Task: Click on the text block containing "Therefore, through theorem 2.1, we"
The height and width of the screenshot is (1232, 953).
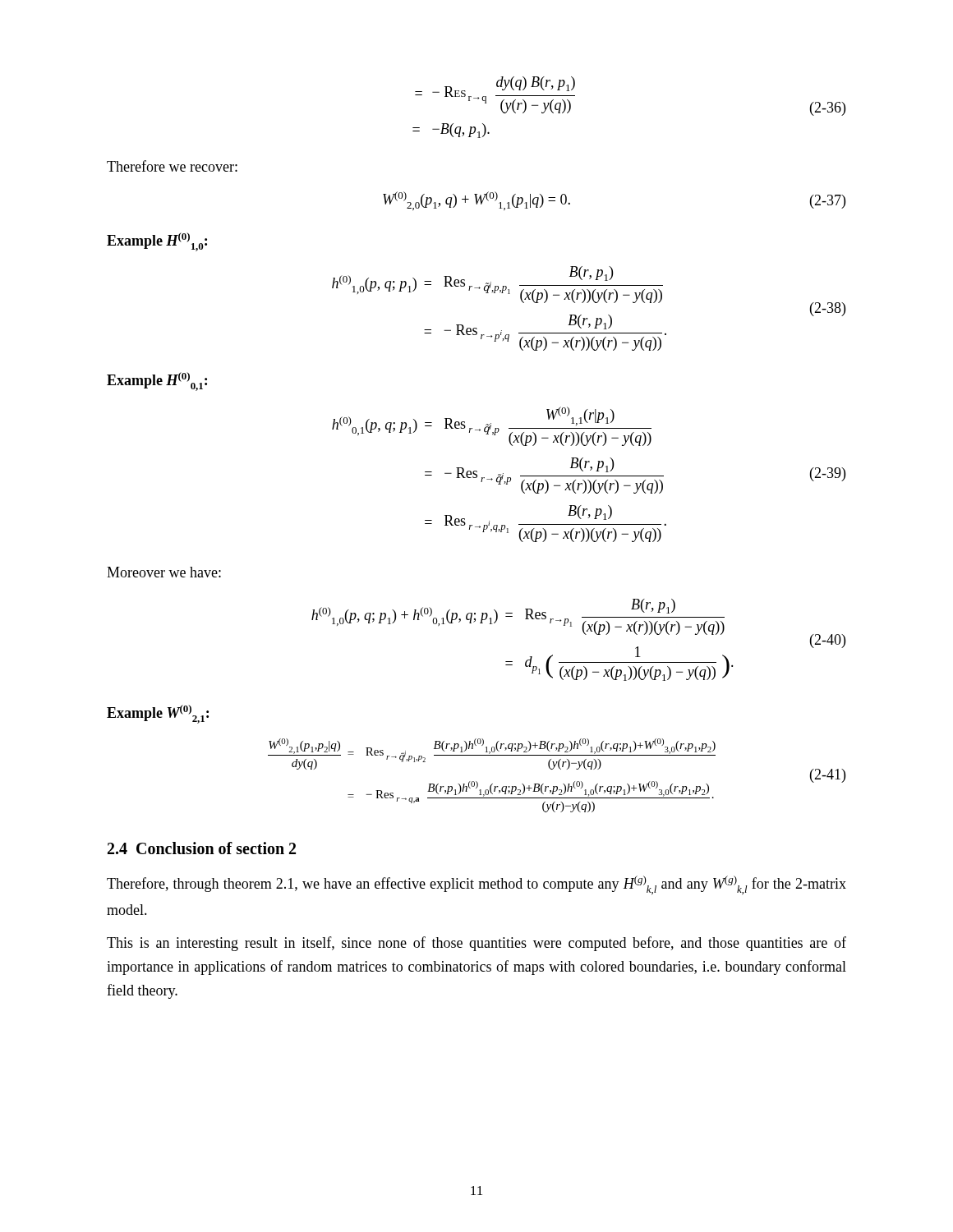Action: [x=476, y=896]
